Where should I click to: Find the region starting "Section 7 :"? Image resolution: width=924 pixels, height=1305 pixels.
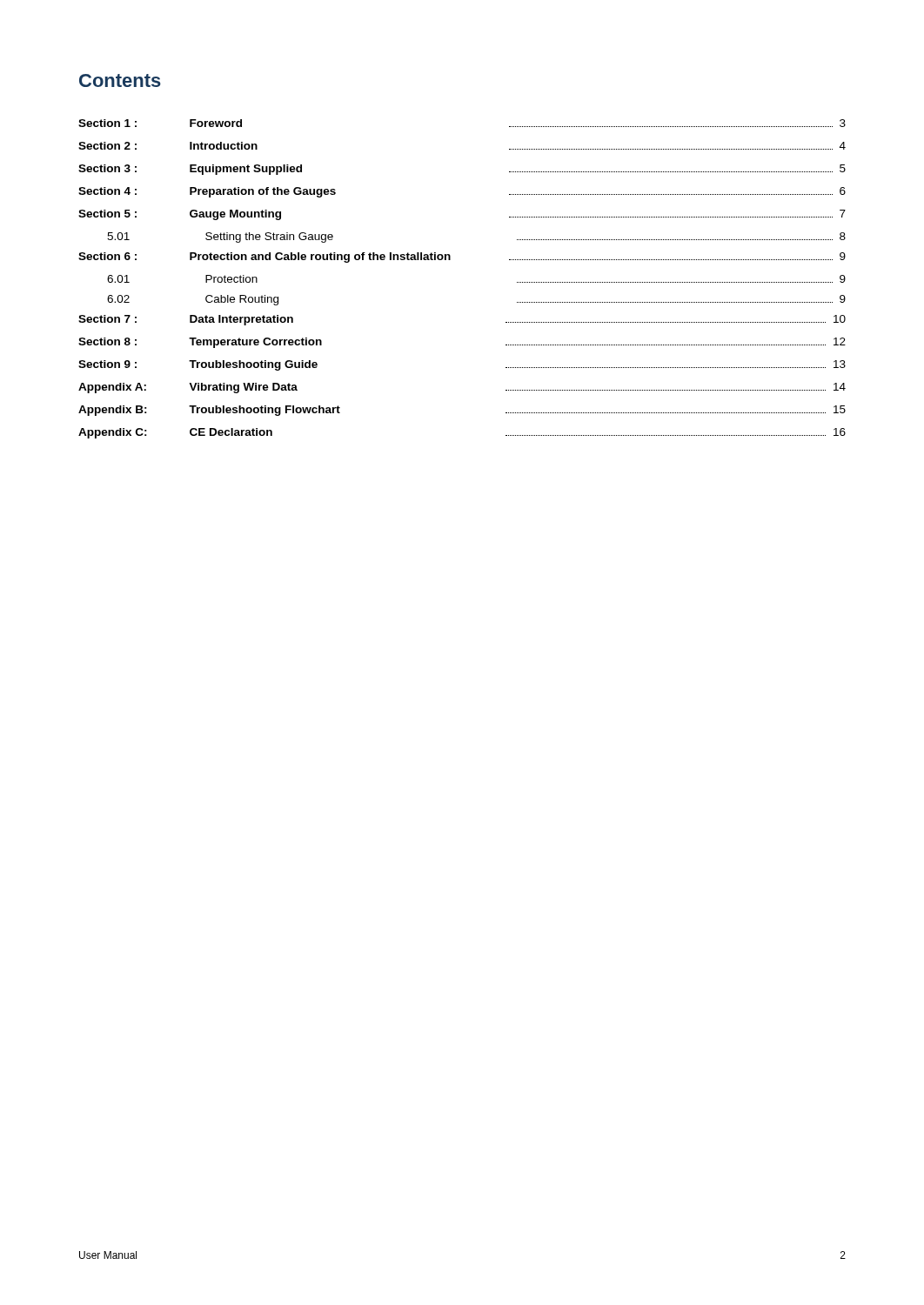tap(104, 320)
